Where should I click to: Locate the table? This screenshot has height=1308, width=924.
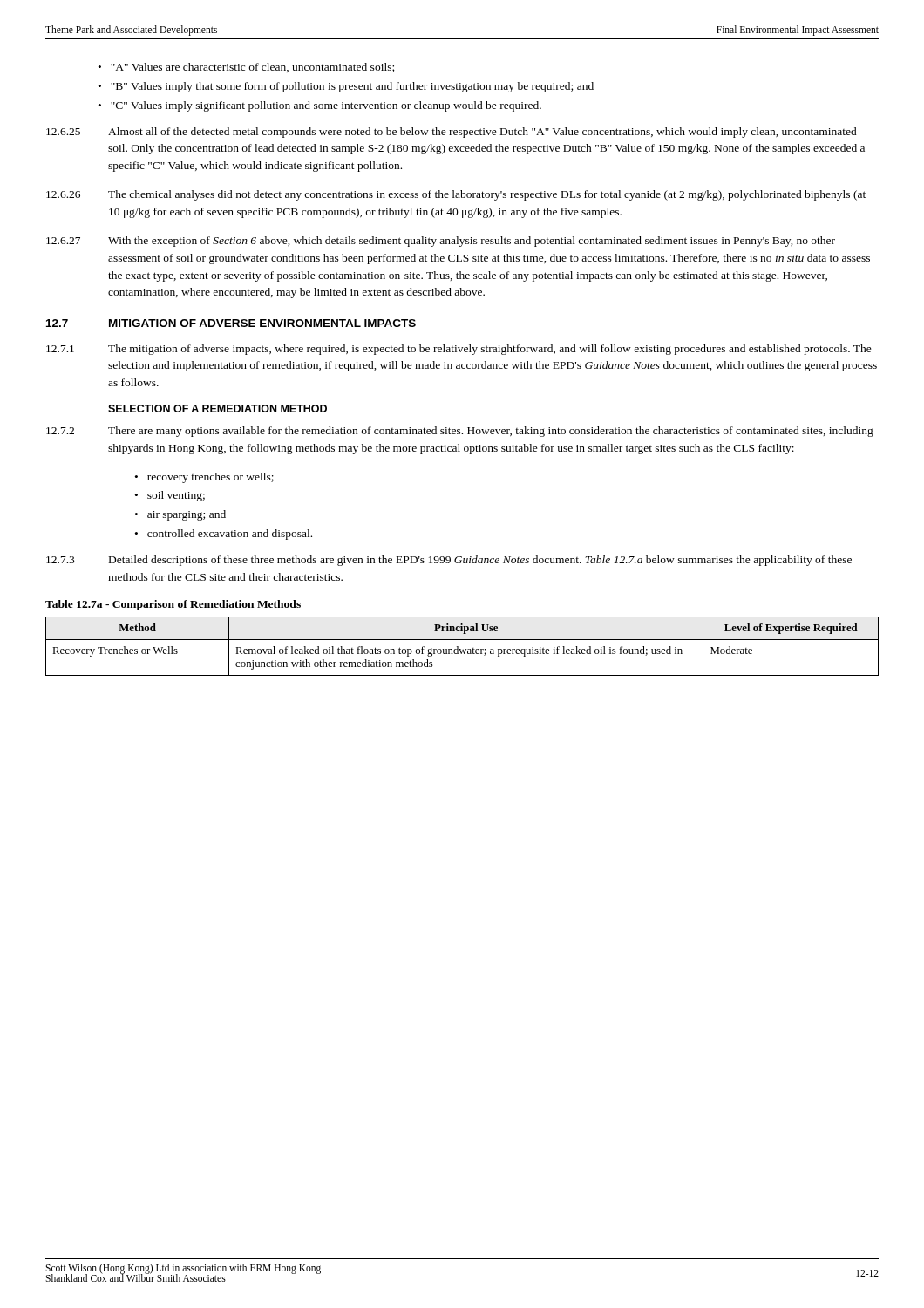[462, 646]
